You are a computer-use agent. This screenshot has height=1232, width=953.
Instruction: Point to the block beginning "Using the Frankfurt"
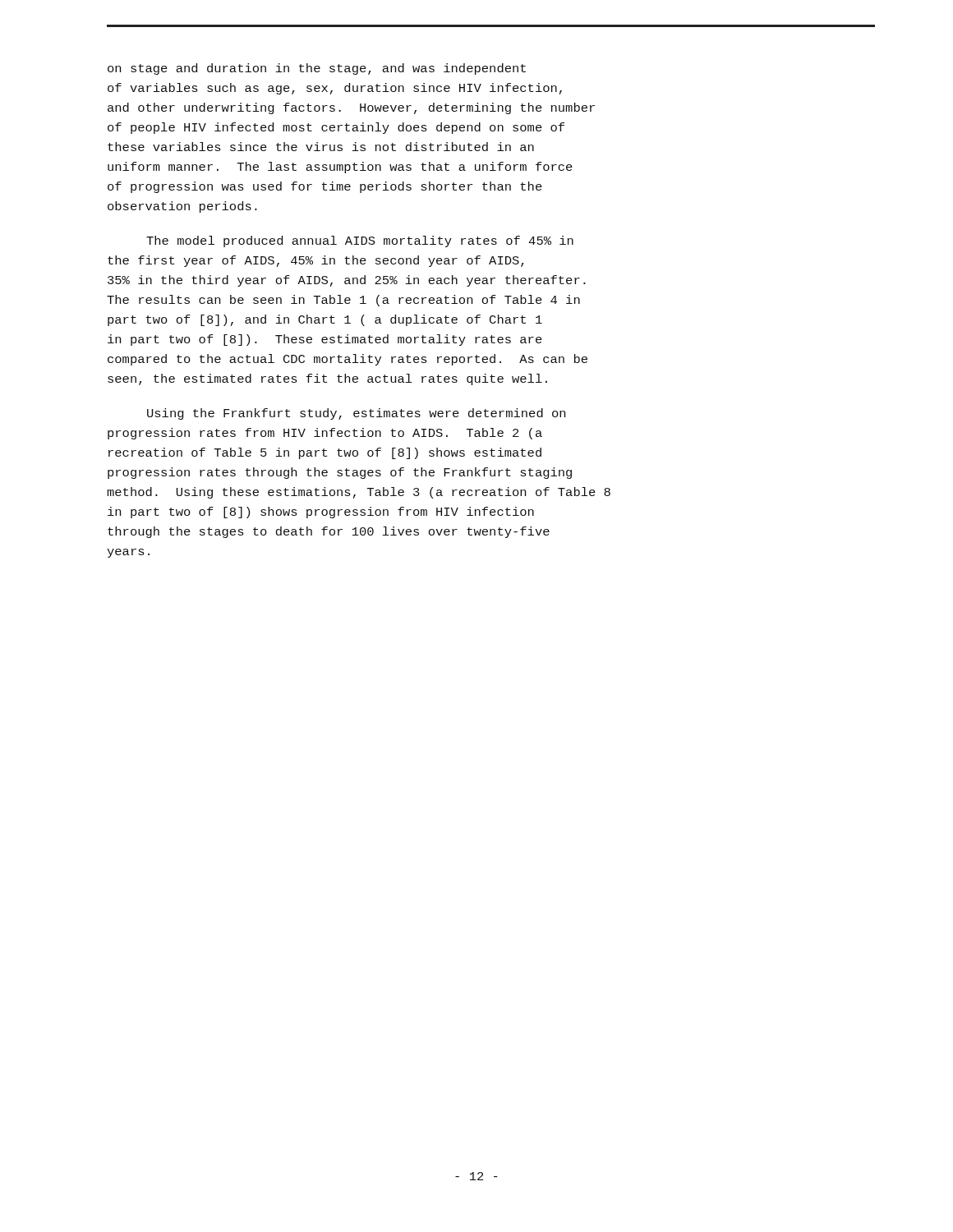point(359,483)
